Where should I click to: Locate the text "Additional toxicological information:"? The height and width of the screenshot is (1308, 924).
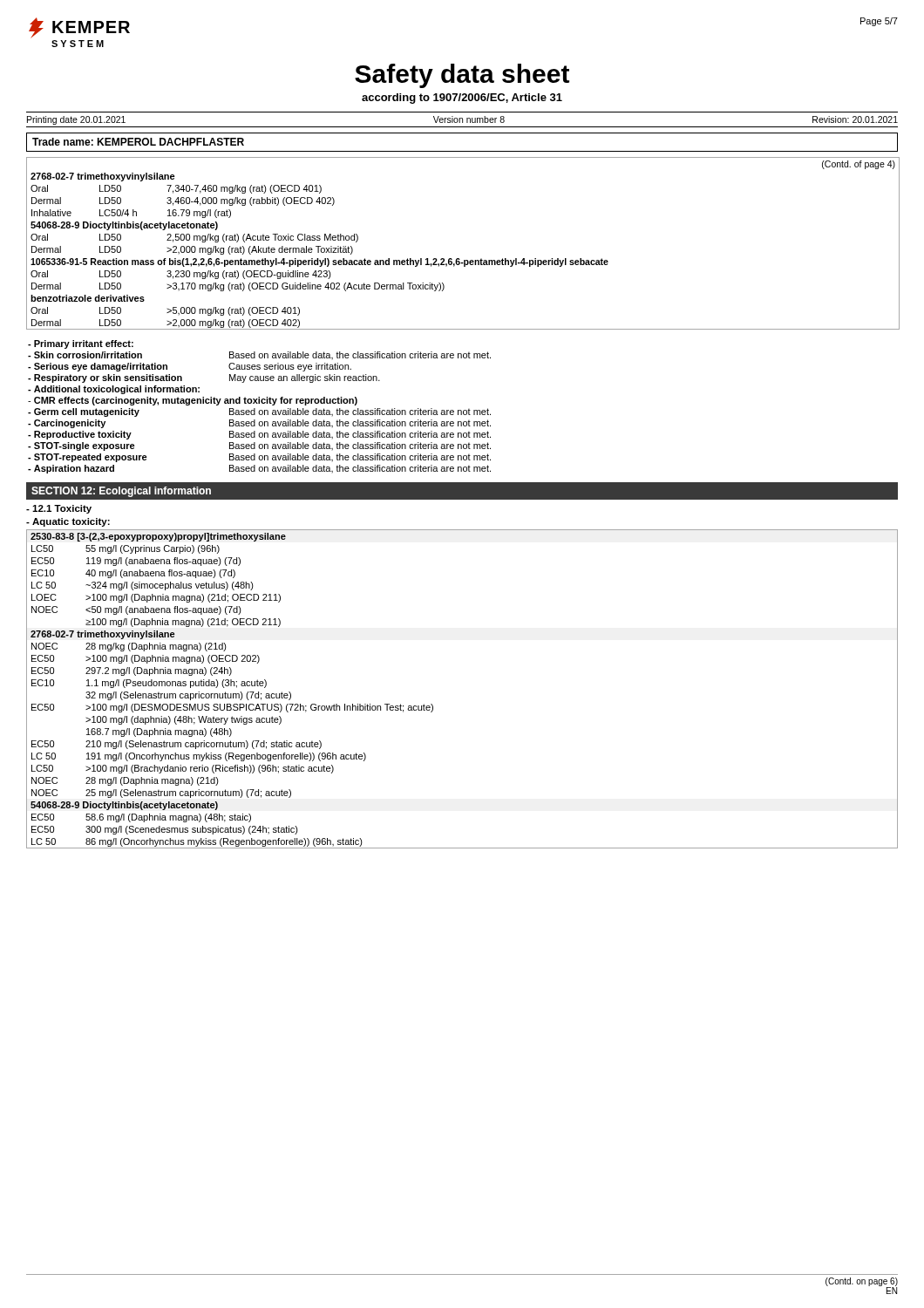pos(114,390)
